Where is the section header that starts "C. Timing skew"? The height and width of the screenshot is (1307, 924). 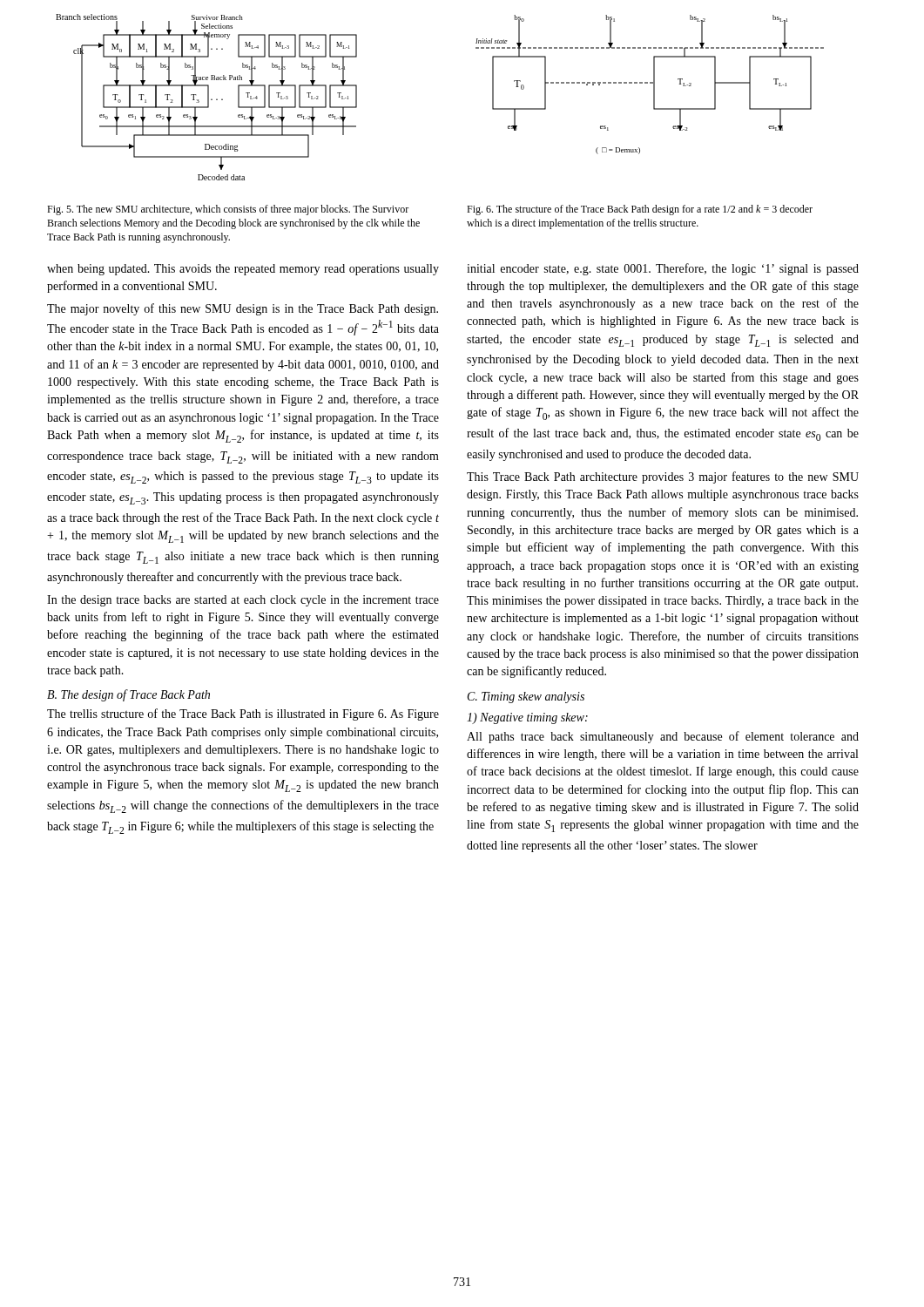point(526,696)
